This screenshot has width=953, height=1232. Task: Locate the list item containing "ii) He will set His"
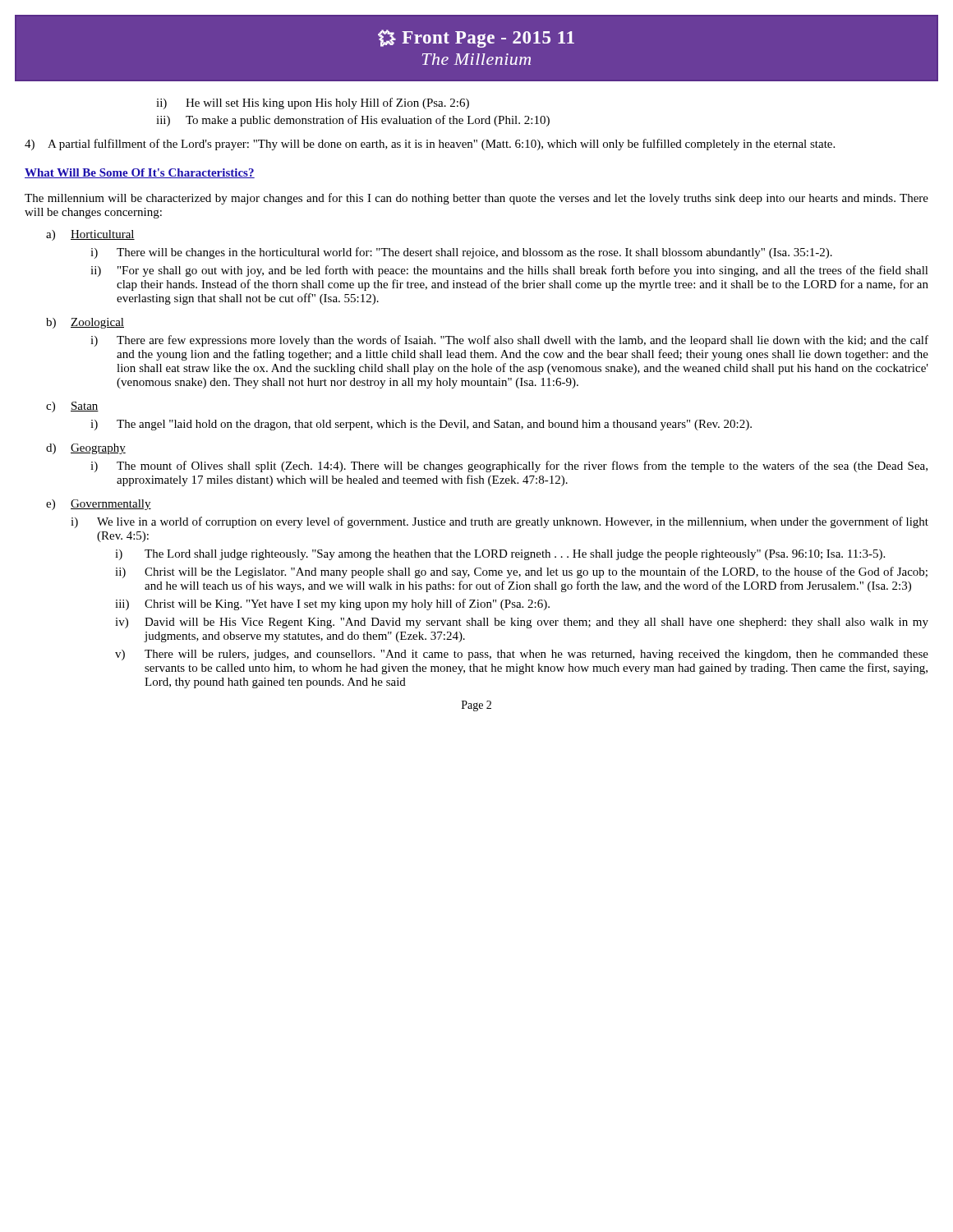coord(313,103)
